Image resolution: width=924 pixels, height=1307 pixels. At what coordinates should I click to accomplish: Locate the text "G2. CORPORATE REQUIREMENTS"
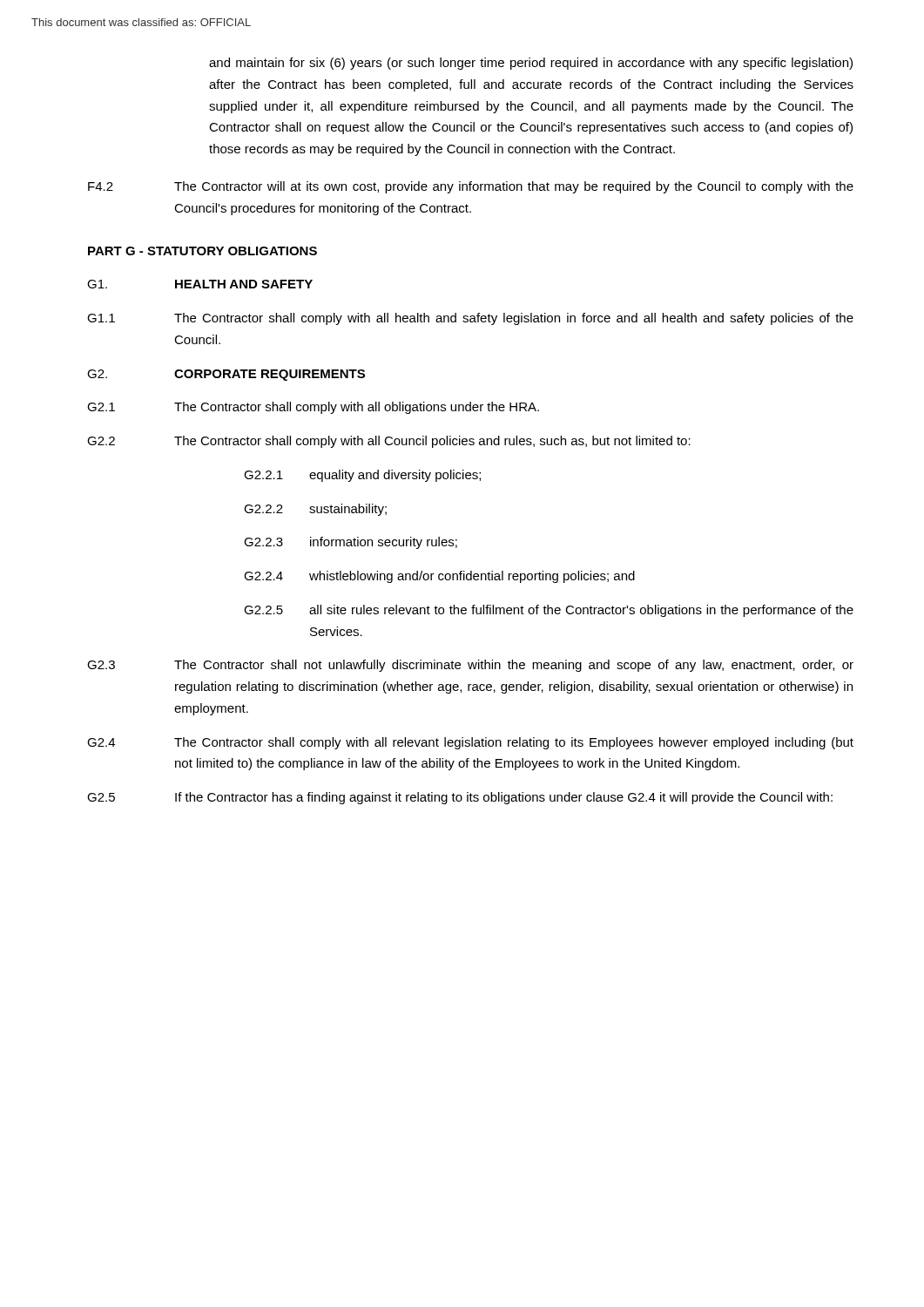[x=226, y=375]
